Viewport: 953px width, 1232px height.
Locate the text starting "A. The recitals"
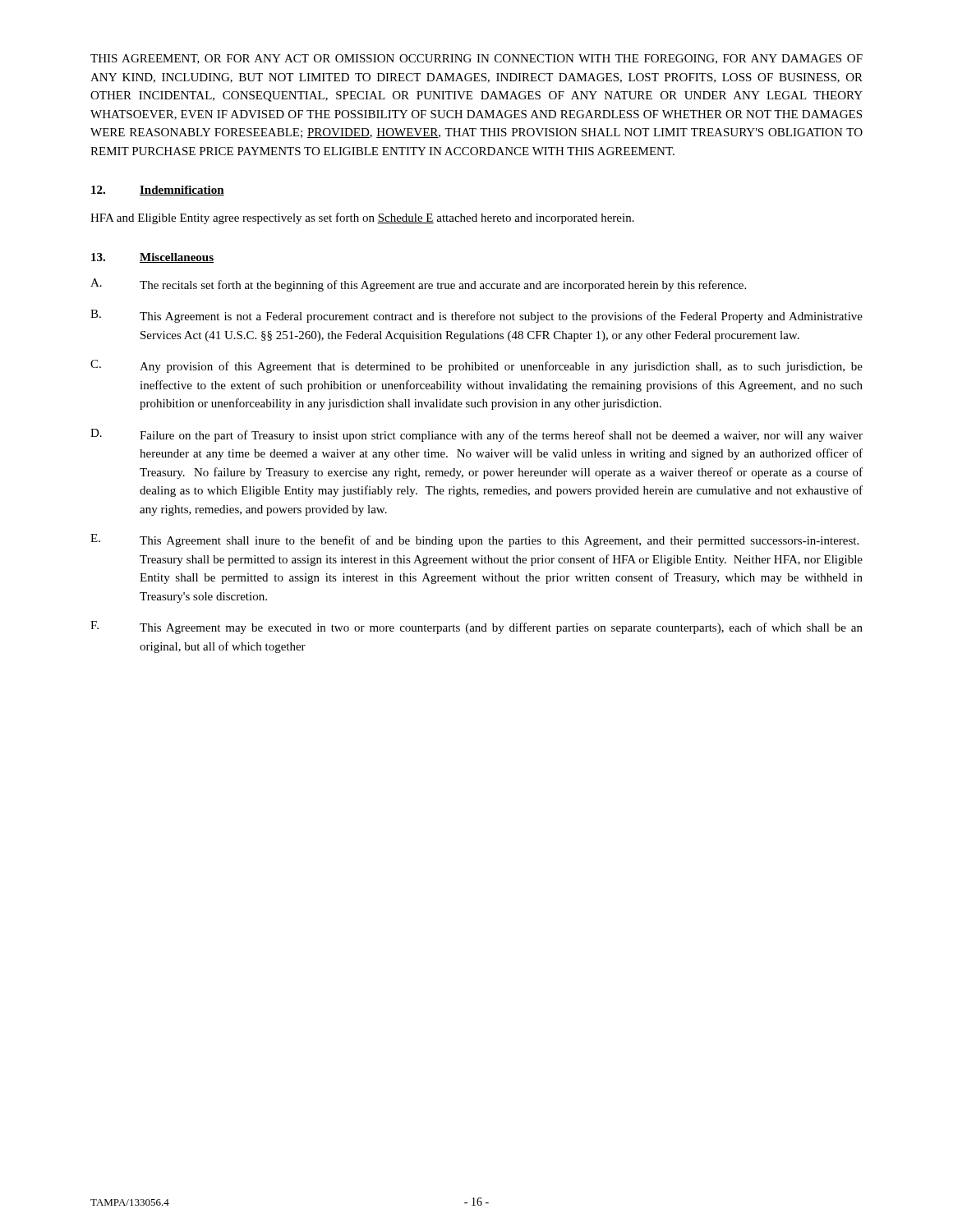pos(476,285)
